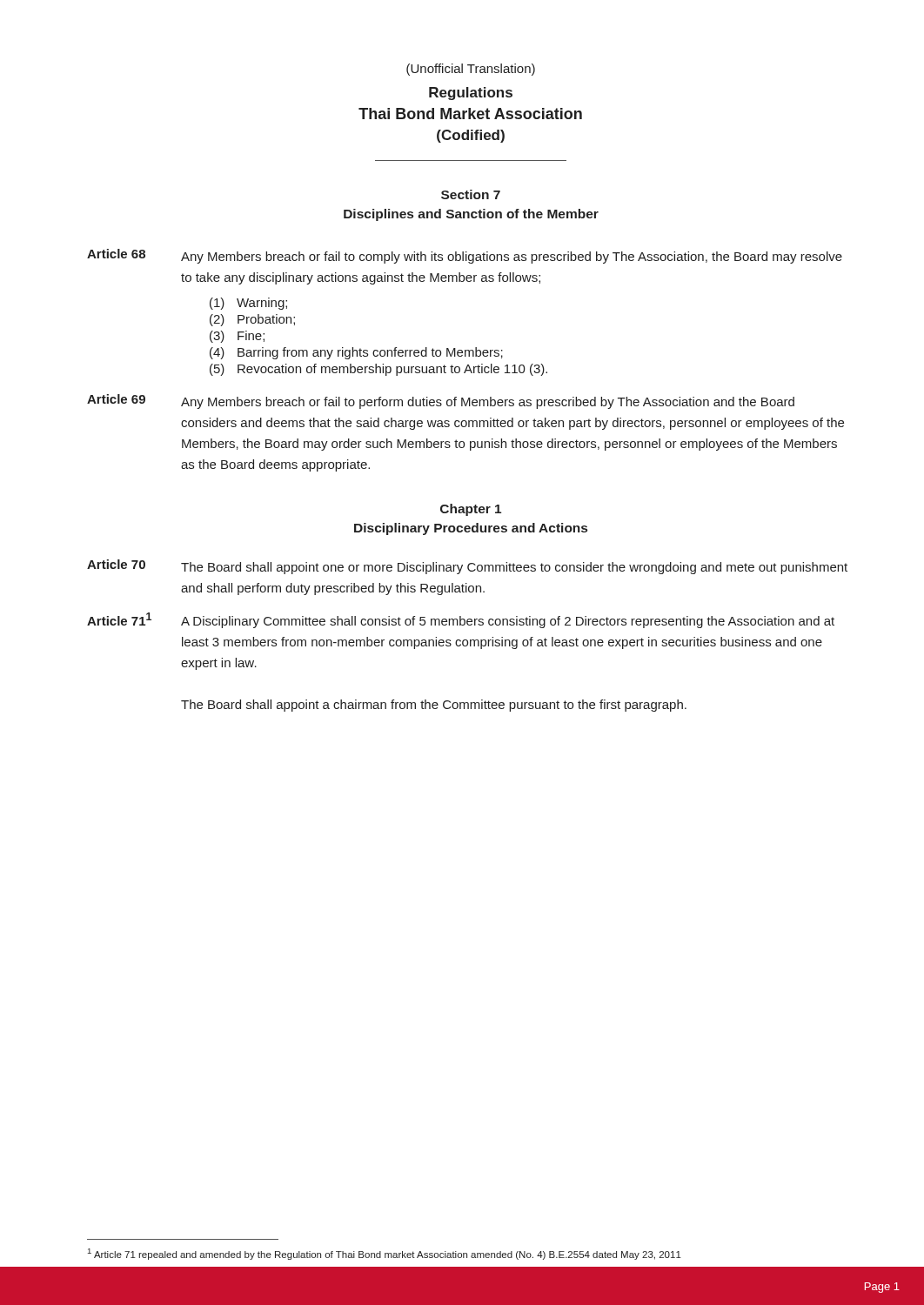Locate the block of text that opens with "Article 68 Any Members breach or fail"
Image resolution: width=924 pixels, height=1305 pixels.
point(471,267)
